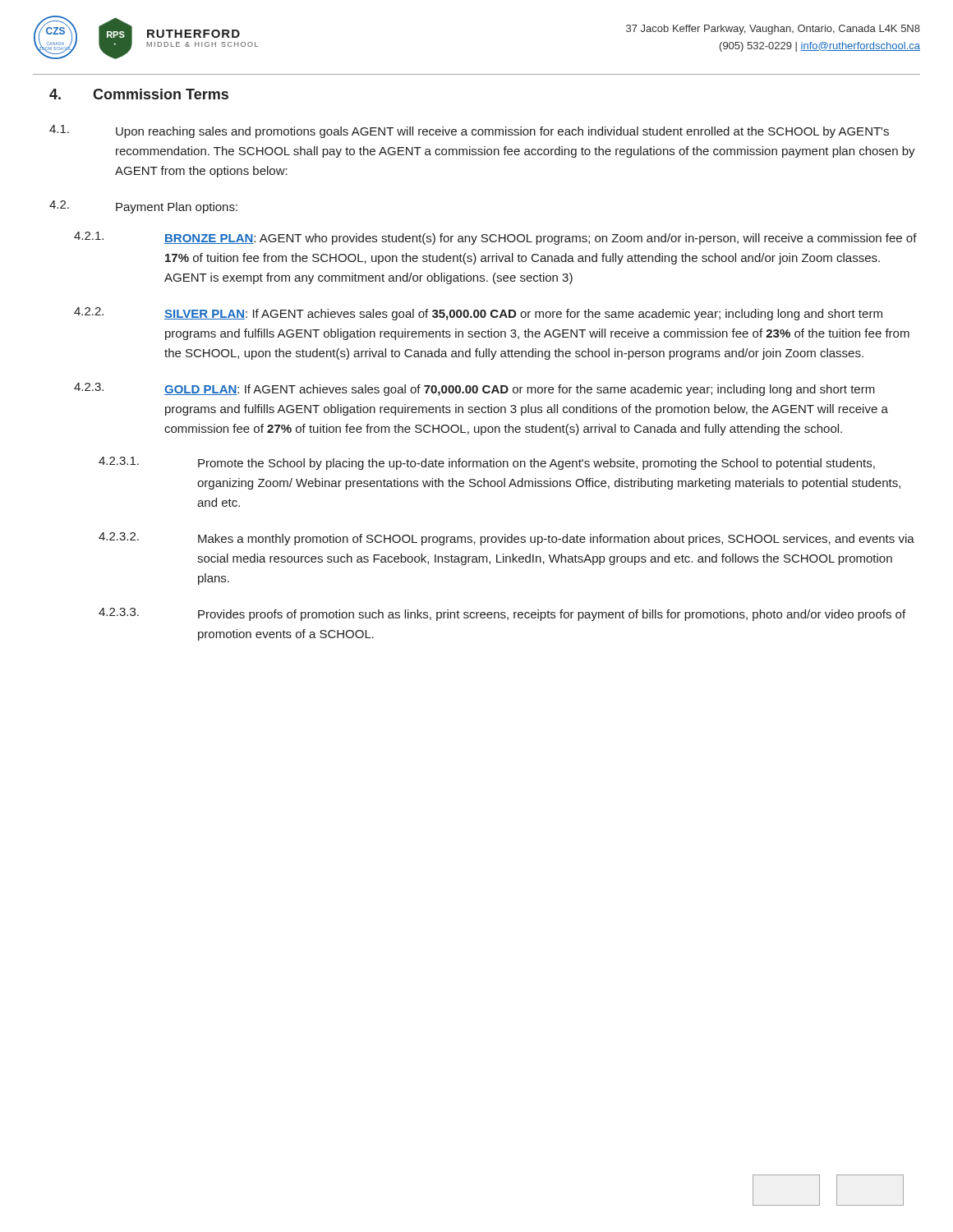Select the section header with the text "4. Commission Terms"
This screenshot has height=1232, width=953.
point(139,95)
